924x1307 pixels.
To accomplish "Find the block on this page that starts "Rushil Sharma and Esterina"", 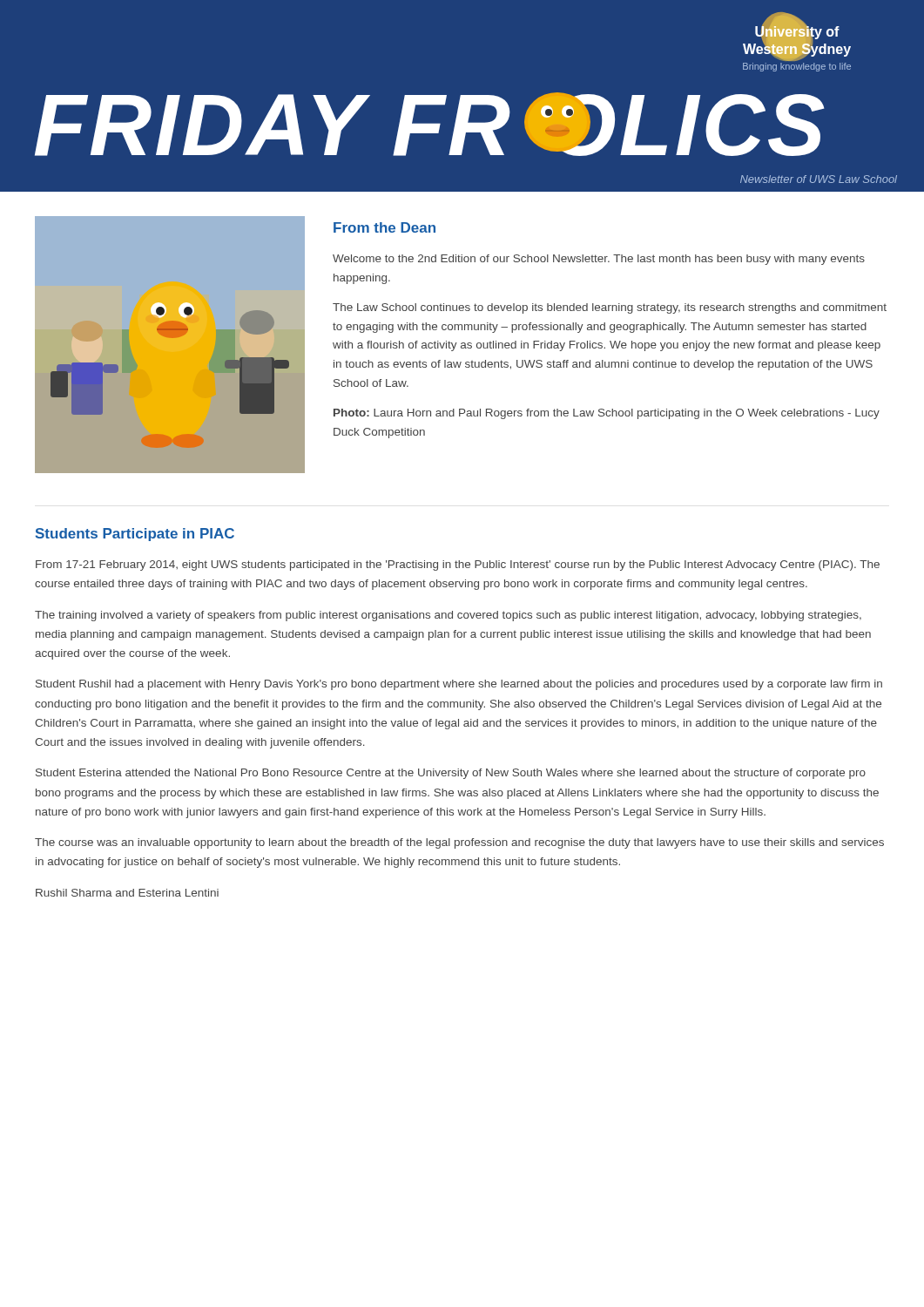I will pos(127,892).
